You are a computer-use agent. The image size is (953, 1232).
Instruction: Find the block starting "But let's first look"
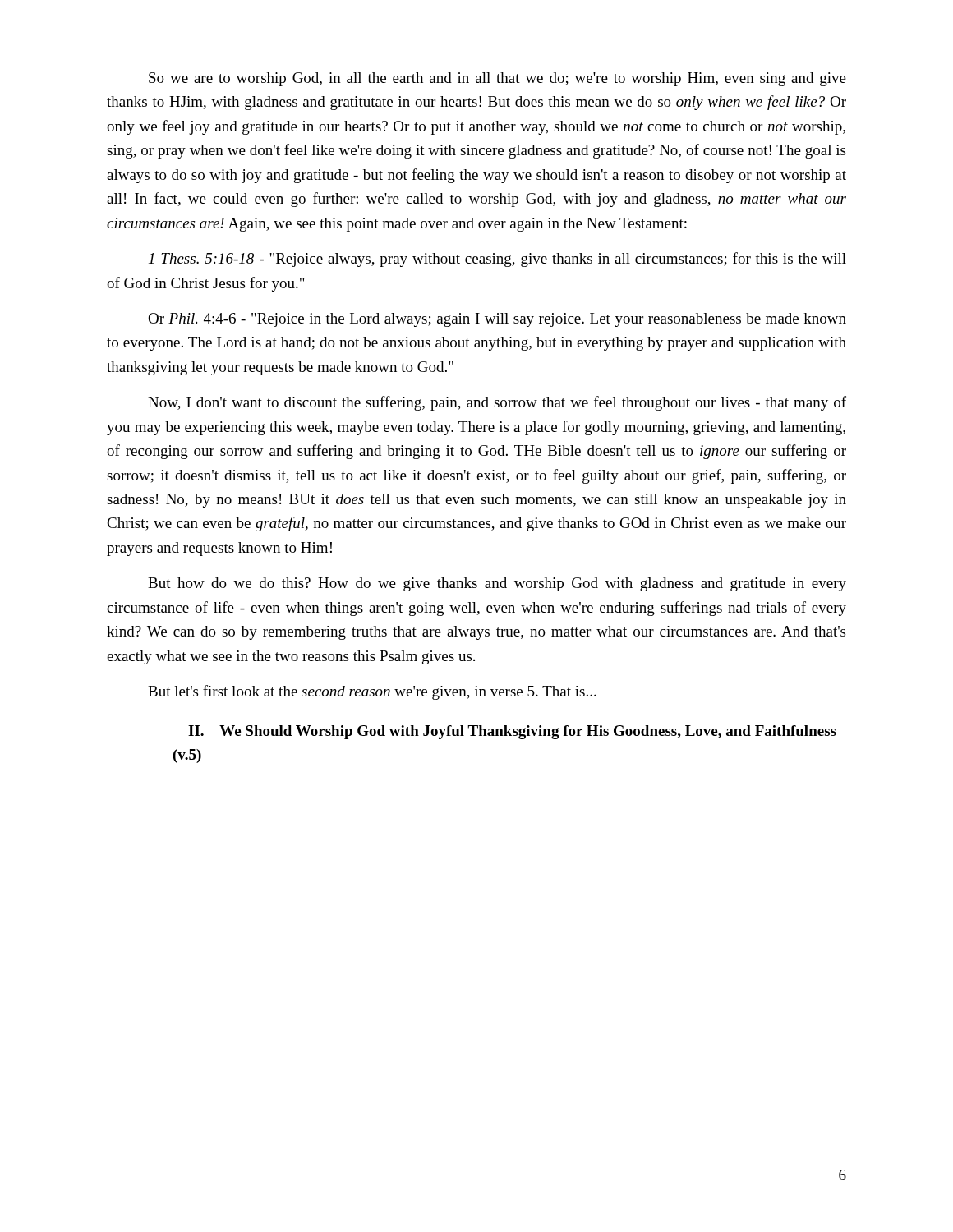[372, 691]
